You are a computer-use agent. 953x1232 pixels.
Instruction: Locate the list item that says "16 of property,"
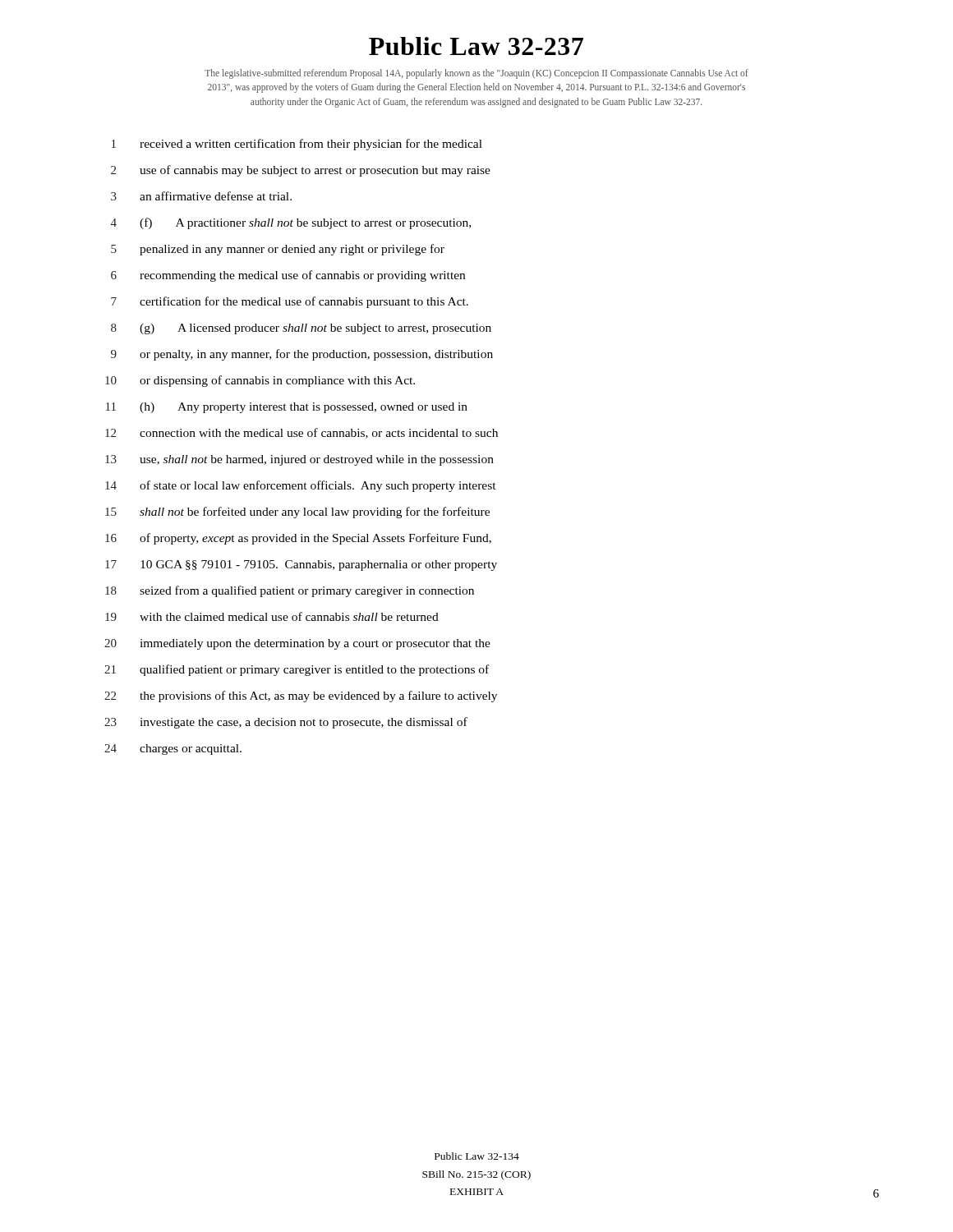[x=476, y=537]
